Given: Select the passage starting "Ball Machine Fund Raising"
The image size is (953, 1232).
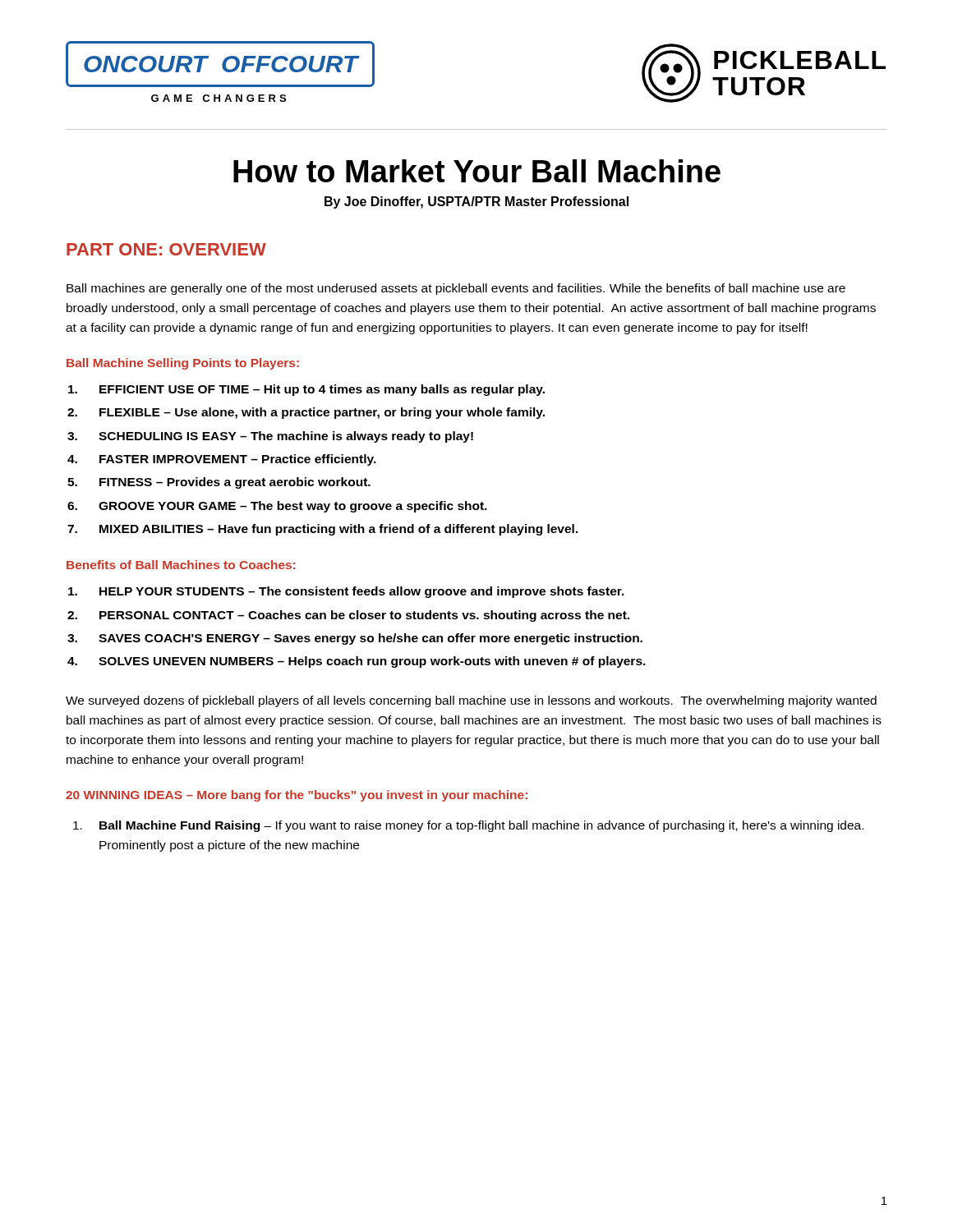Looking at the screenshot, I should point(480,835).
